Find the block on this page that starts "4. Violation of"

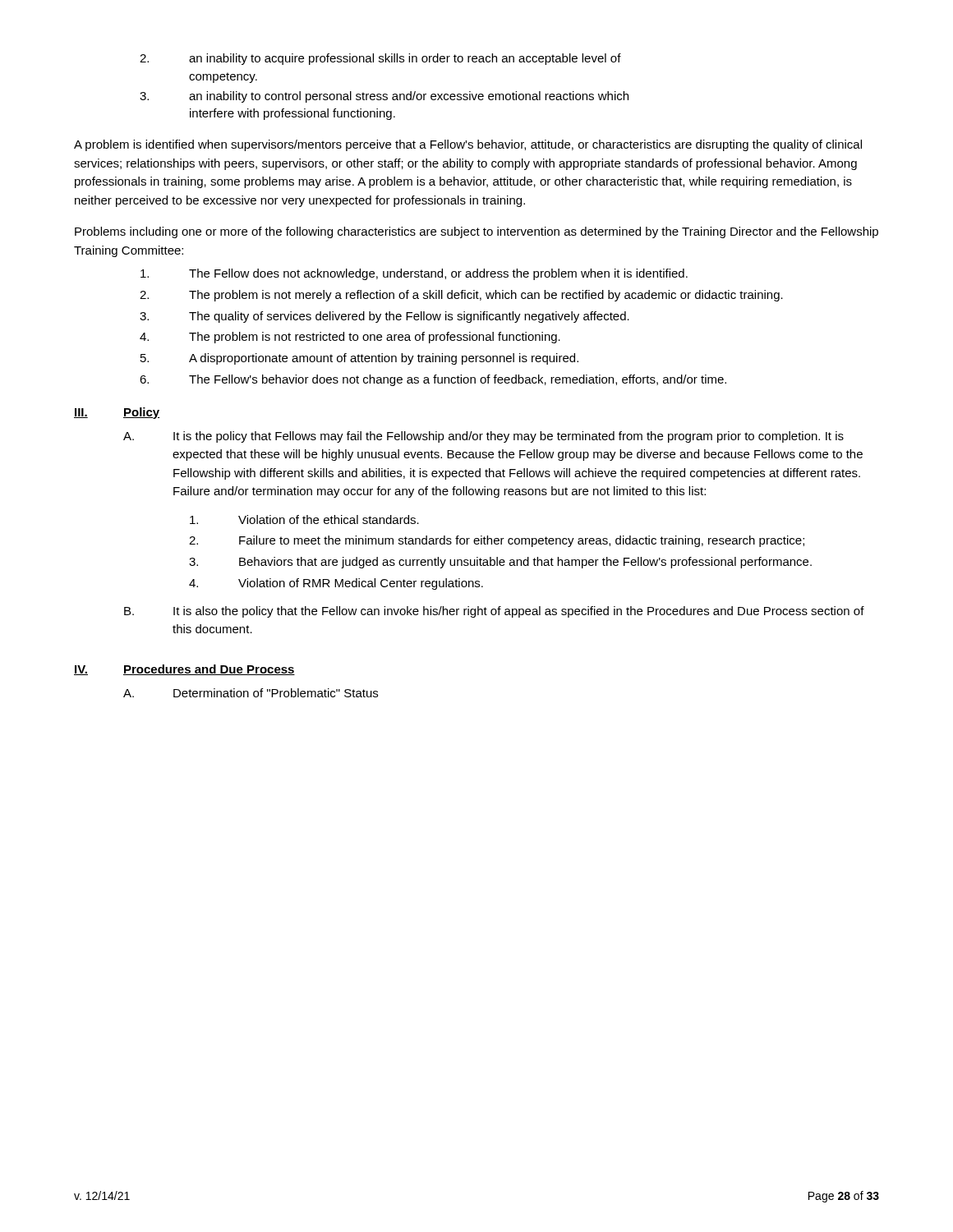(476, 583)
